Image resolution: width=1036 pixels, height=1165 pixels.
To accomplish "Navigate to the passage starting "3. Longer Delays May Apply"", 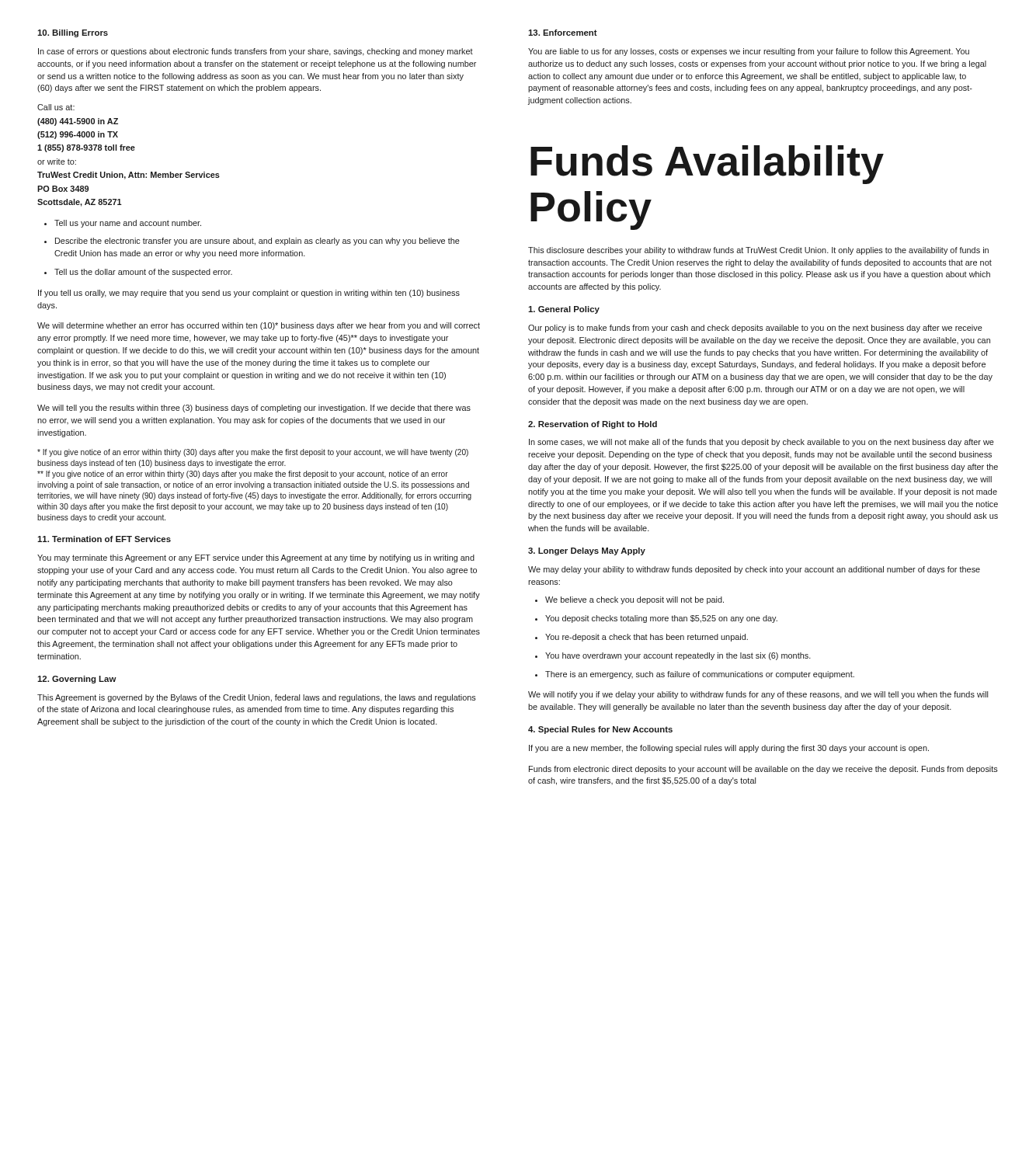I will (587, 551).
